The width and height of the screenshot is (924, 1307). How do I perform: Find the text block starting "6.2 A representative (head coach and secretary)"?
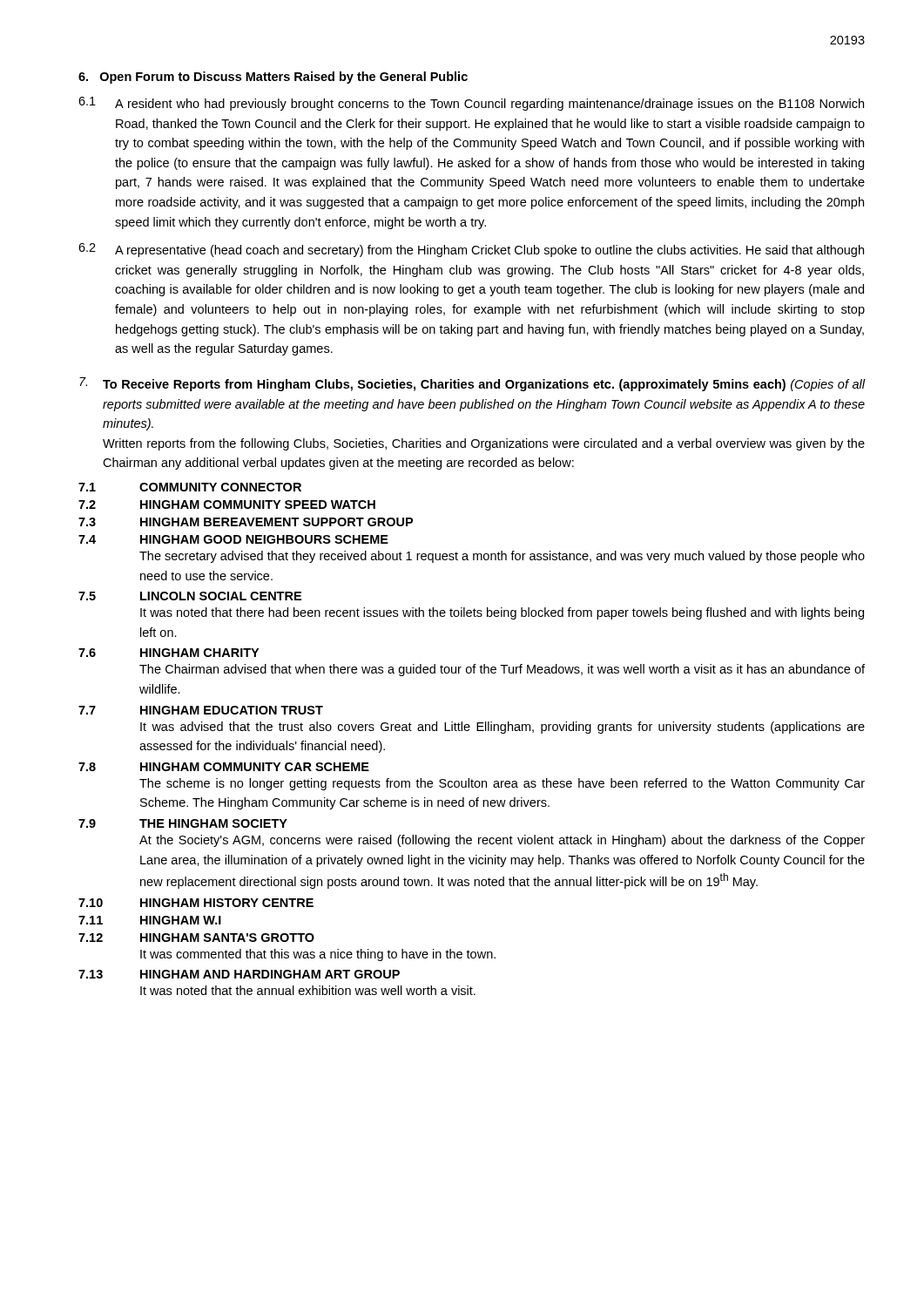pos(472,300)
